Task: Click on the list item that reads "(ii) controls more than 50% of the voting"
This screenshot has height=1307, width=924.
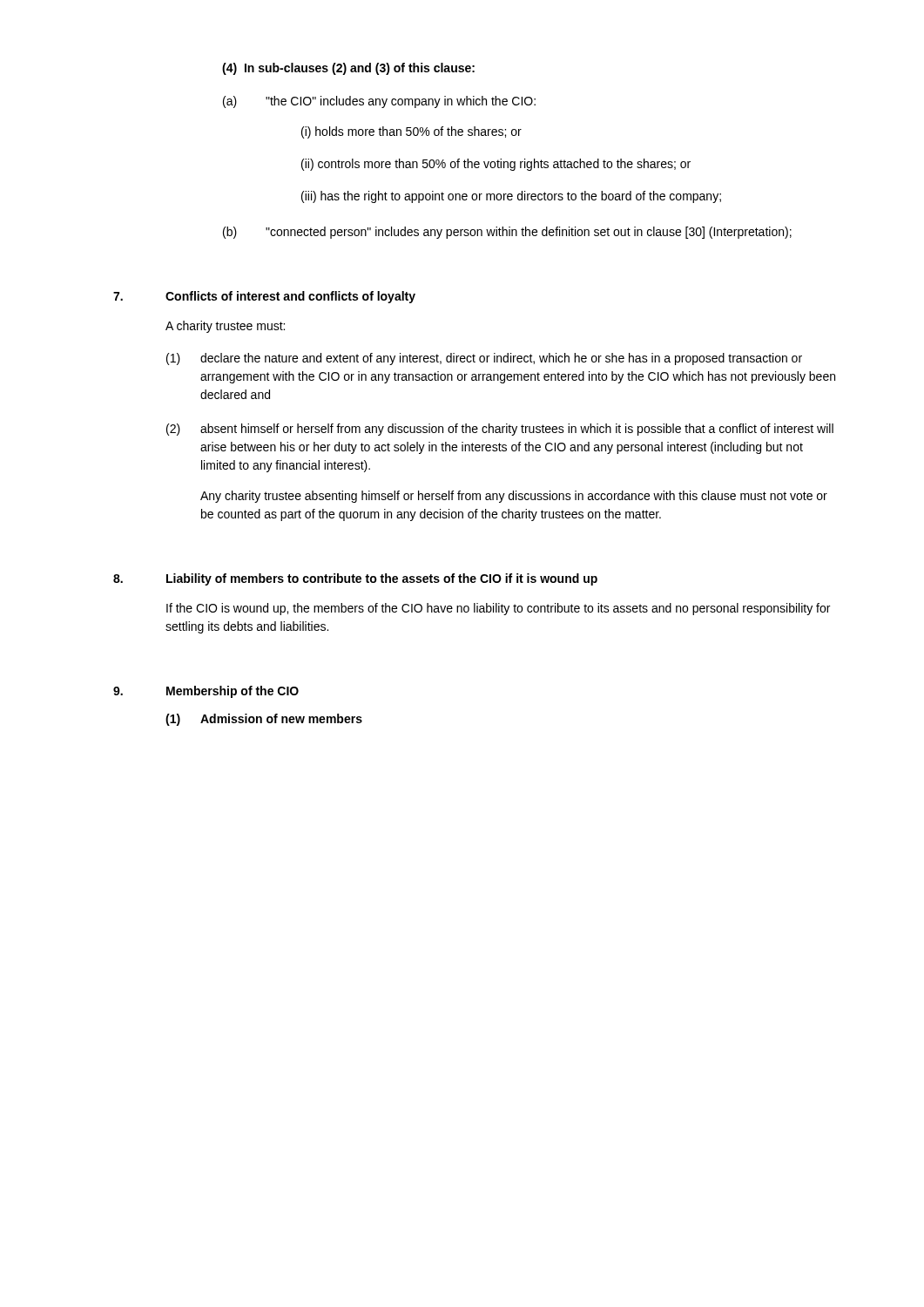Action: pyautogui.click(x=496, y=164)
